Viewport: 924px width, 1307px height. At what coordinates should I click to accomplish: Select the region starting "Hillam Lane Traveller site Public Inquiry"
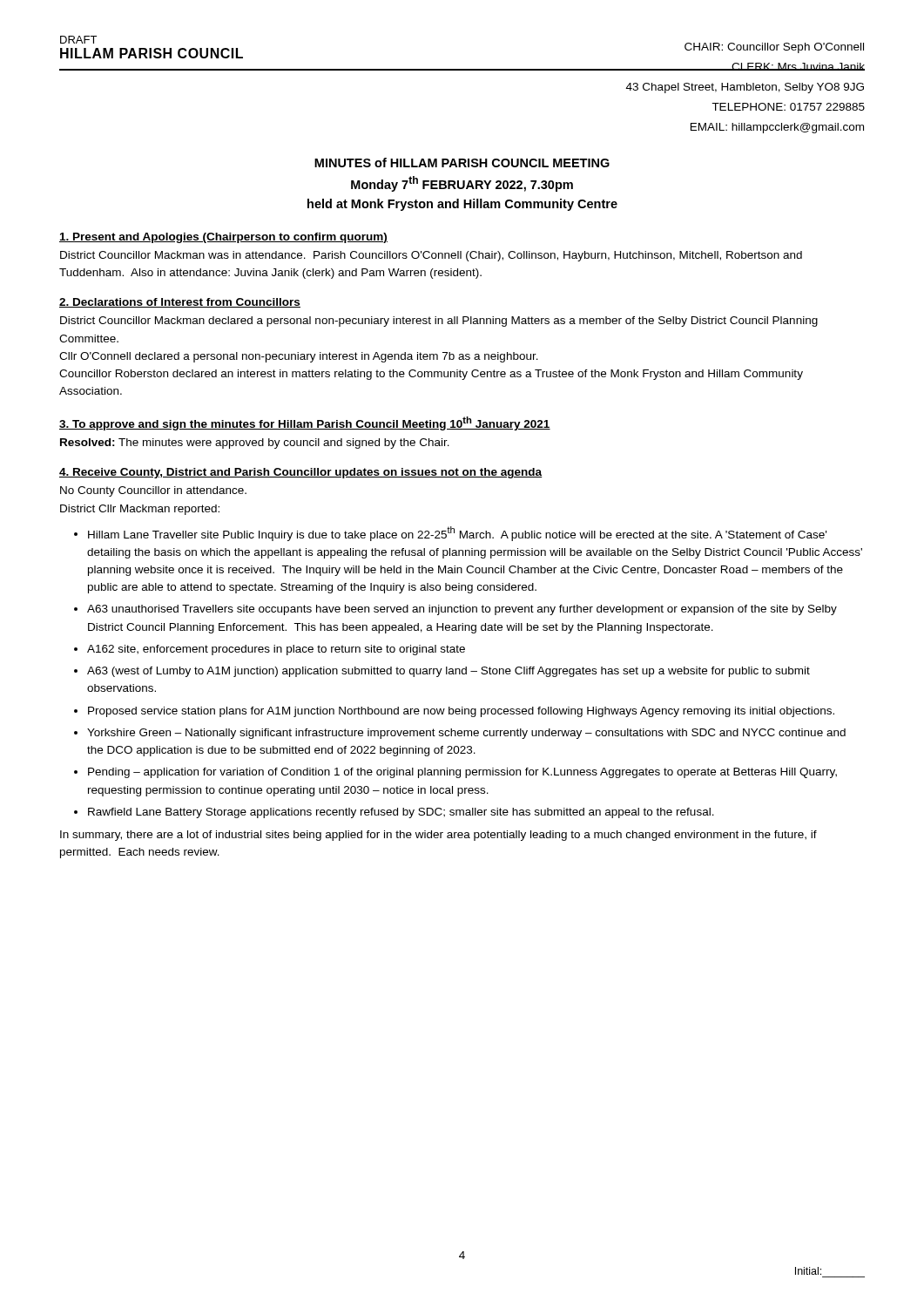(x=475, y=559)
